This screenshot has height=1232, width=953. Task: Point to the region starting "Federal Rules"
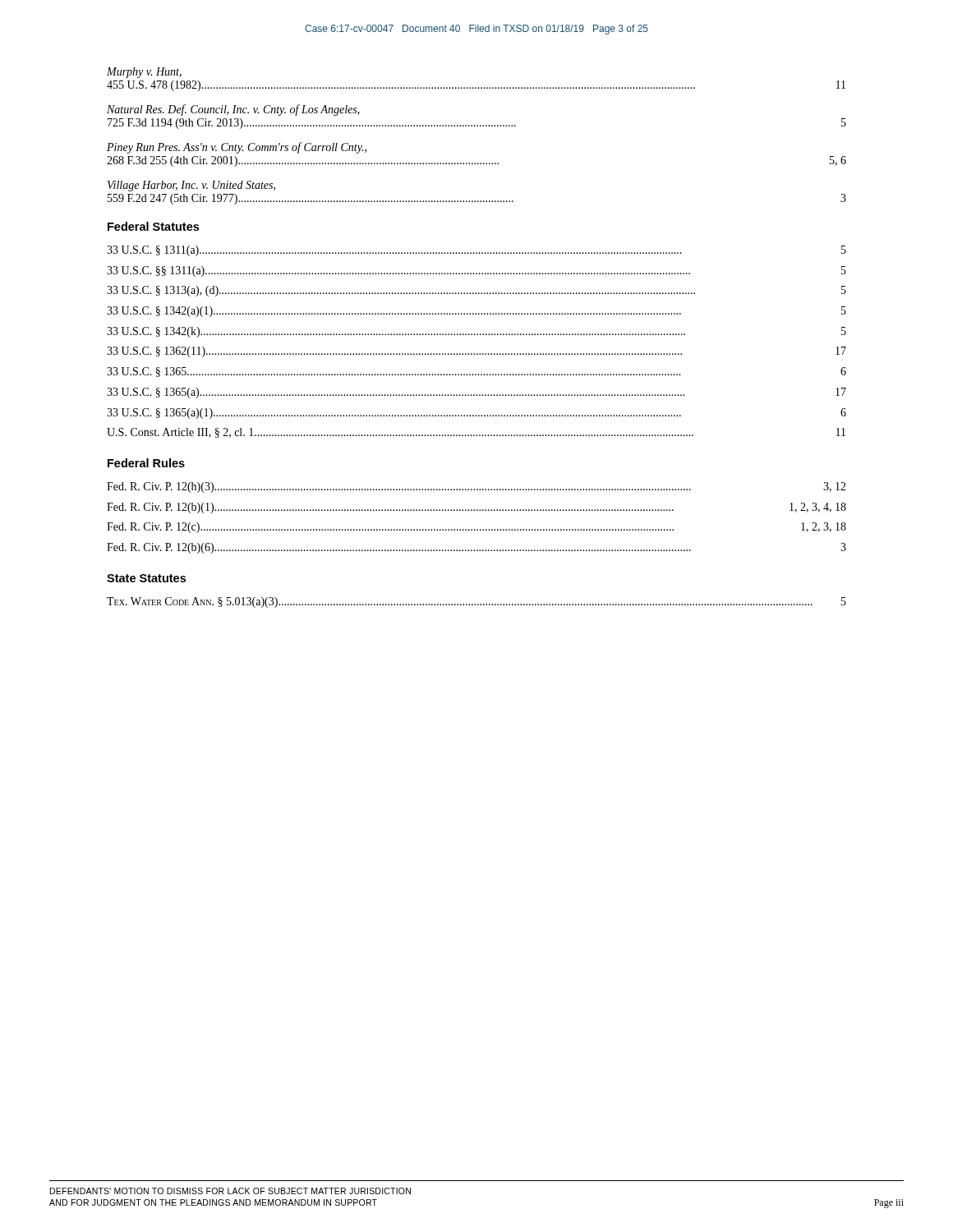pos(146,463)
